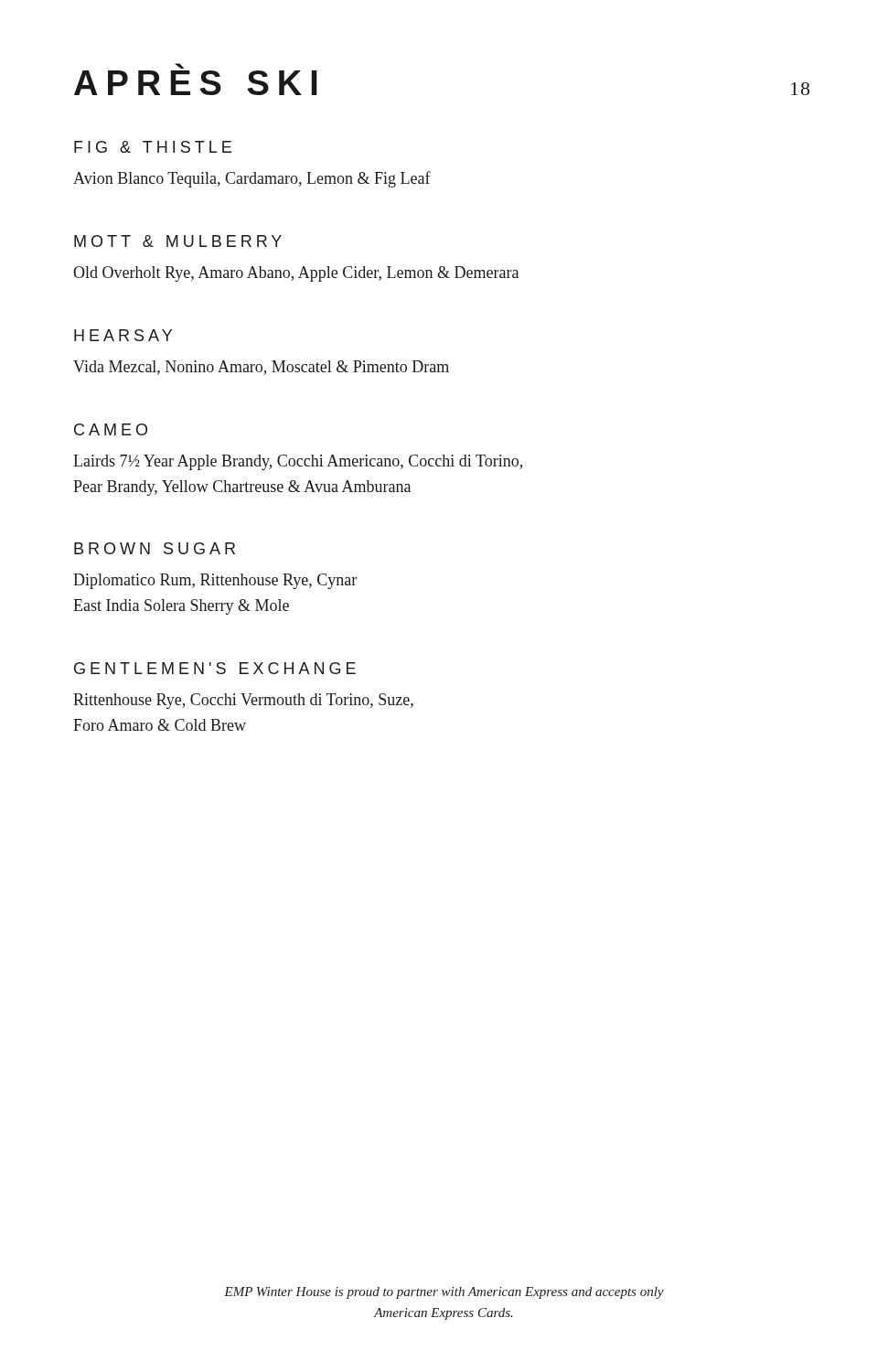
Task: Find the section header that reads "FIG & THISTLE"
Action: [154, 147]
